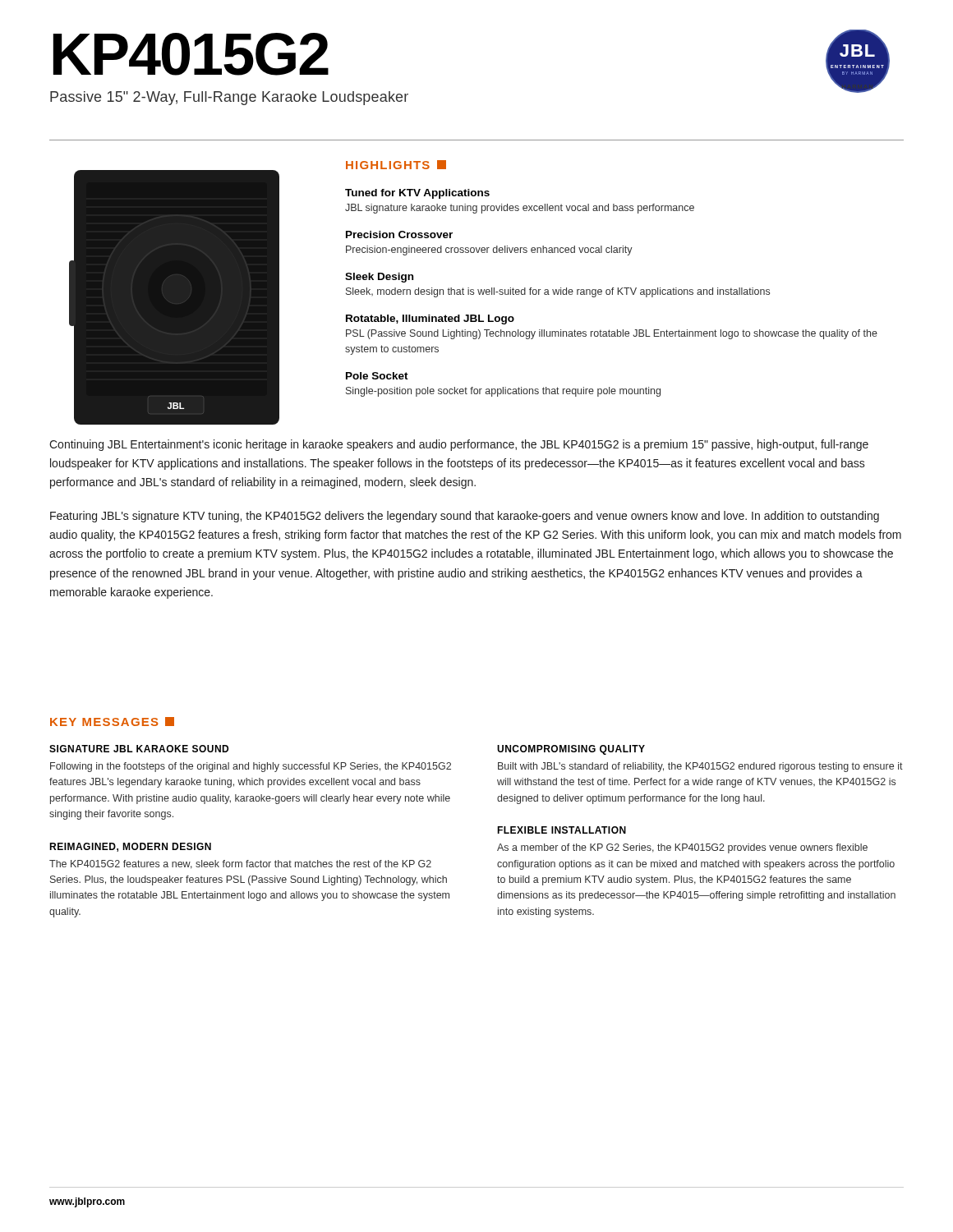Find the photo

(x=185, y=293)
